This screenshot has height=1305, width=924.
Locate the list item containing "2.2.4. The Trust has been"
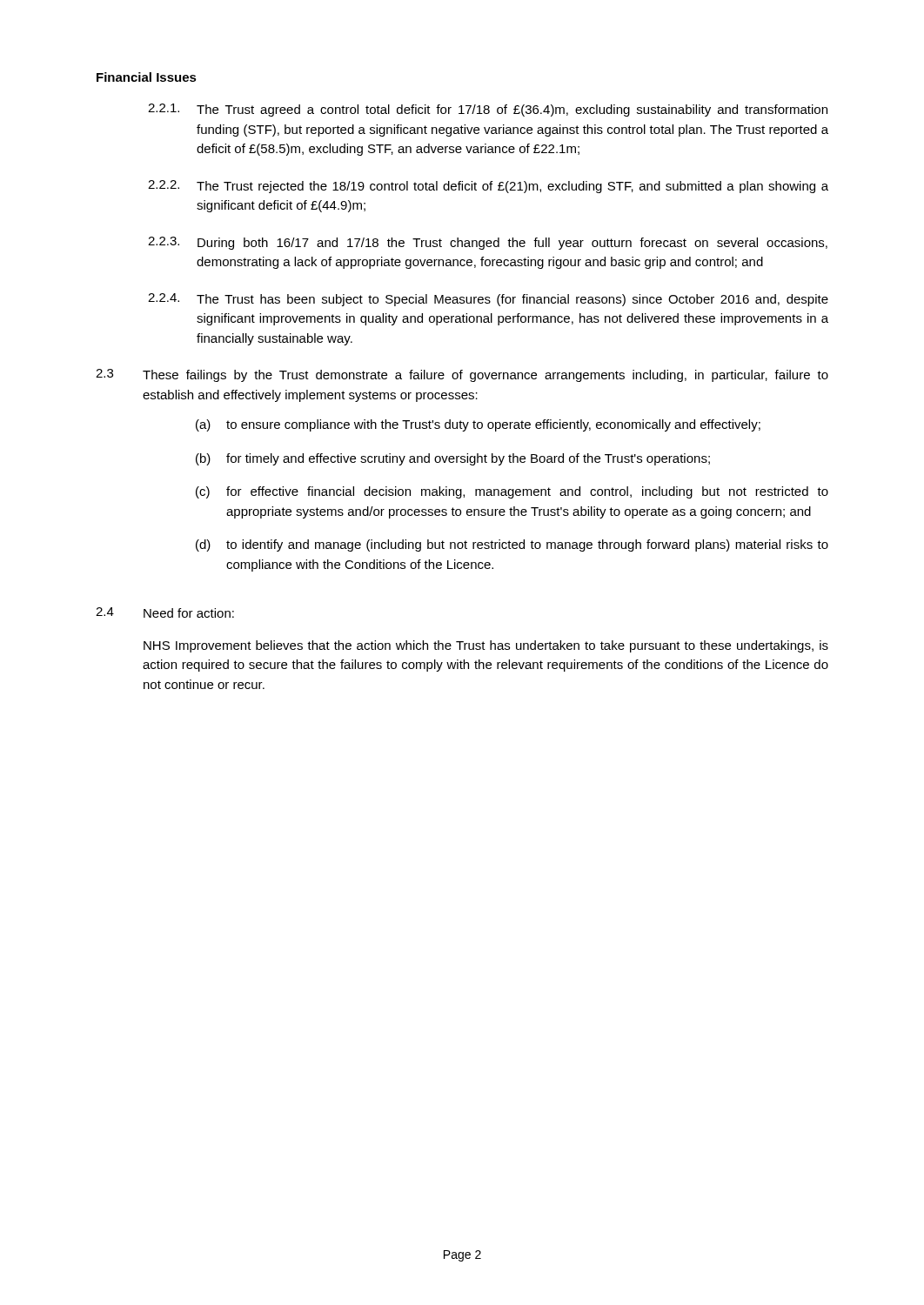[488, 319]
